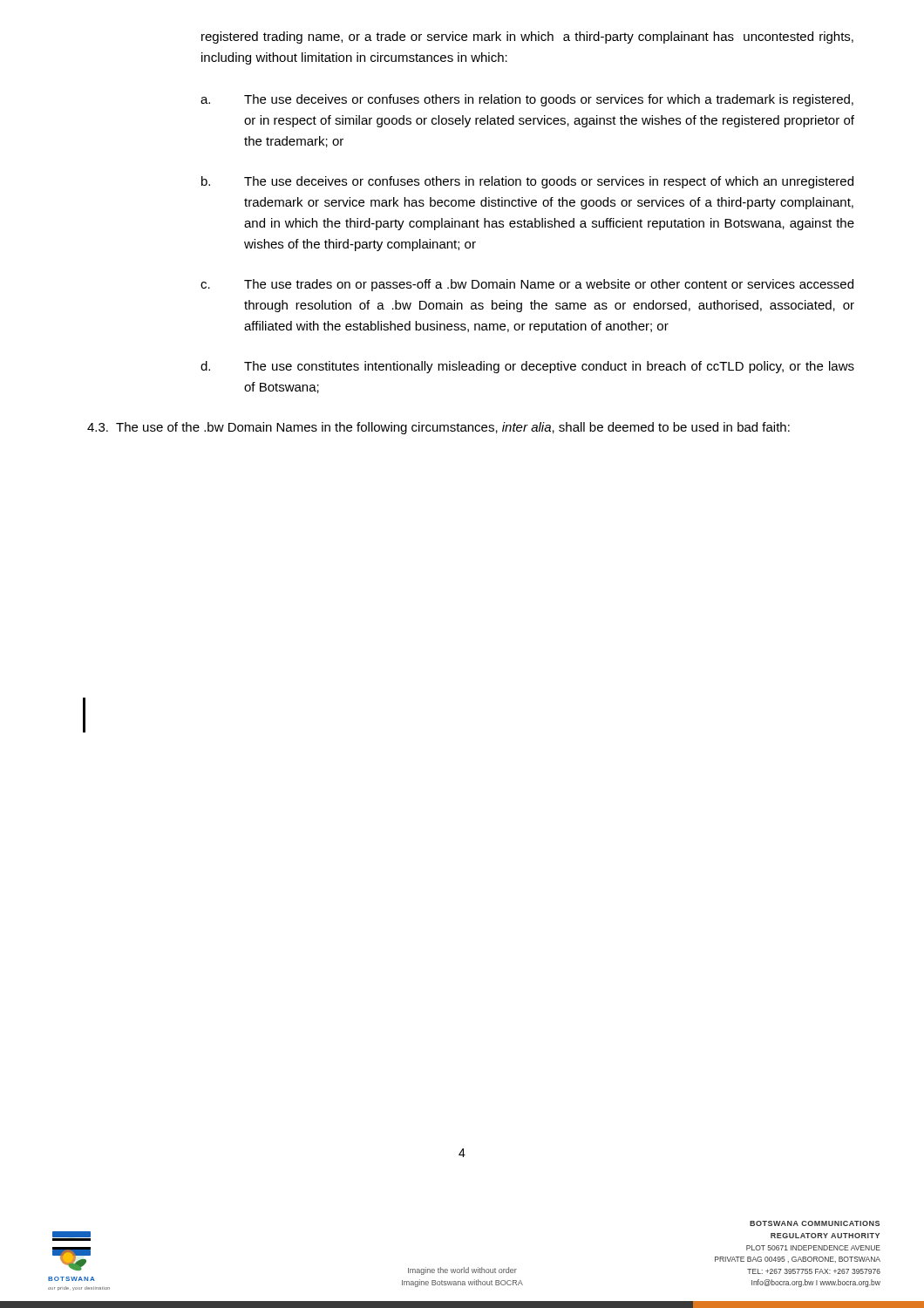The height and width of the screenshot is (1308, 924).
Task: Select the text block that reads "3. The use of the"
Action: tap(439, 427)
